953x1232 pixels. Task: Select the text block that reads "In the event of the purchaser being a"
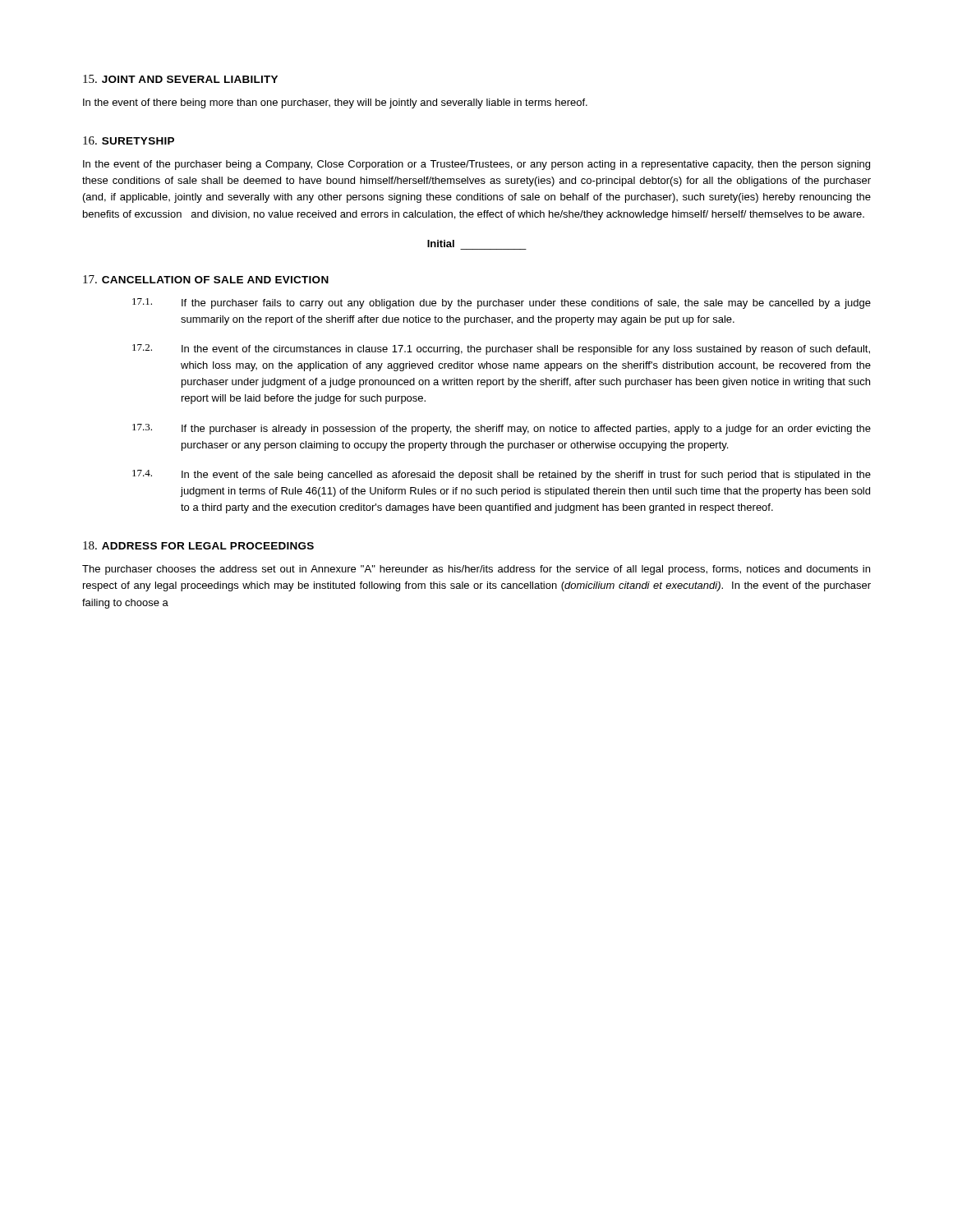tap(476, 189)
